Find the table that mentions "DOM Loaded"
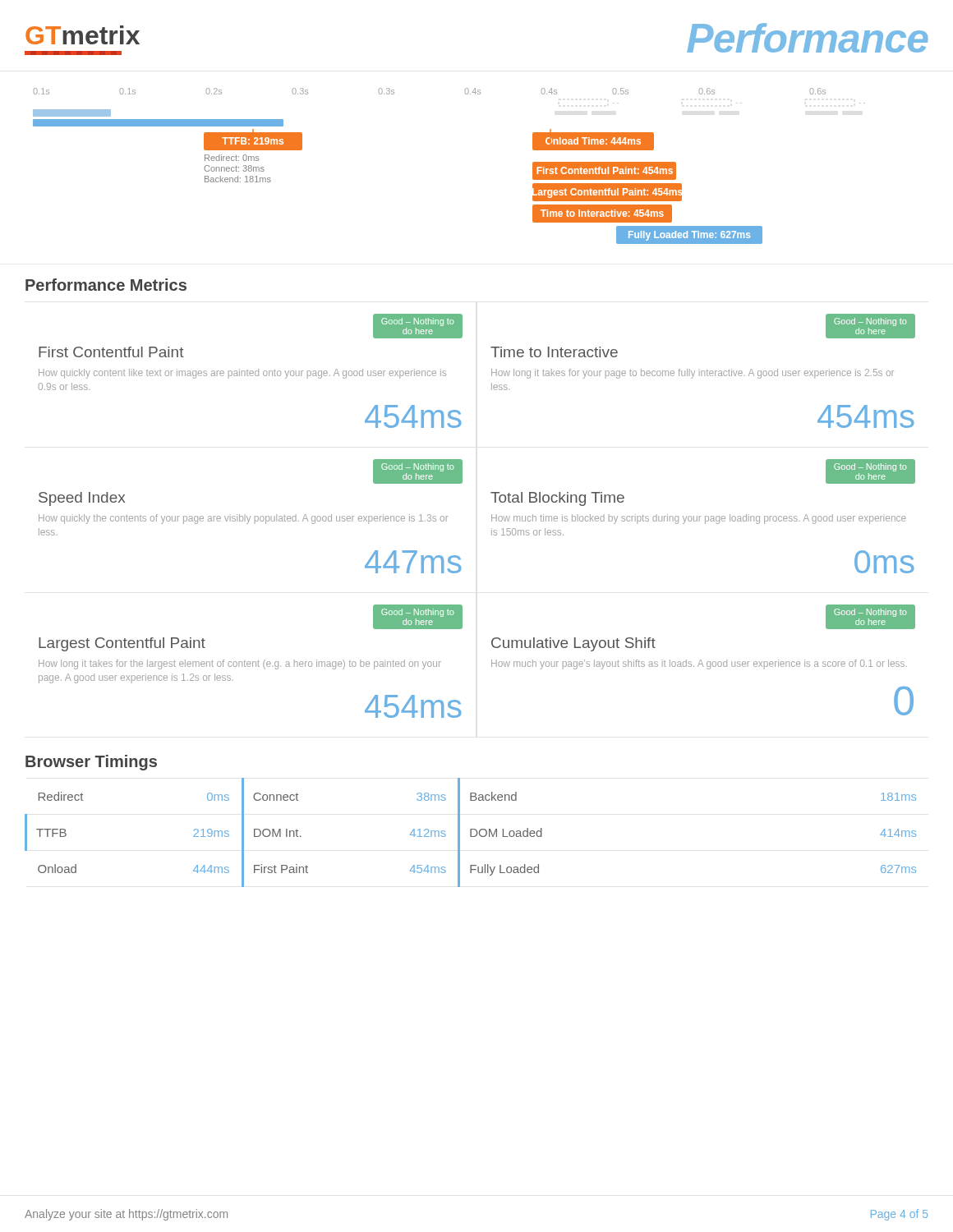953x1232 pixels. (476, 833)
